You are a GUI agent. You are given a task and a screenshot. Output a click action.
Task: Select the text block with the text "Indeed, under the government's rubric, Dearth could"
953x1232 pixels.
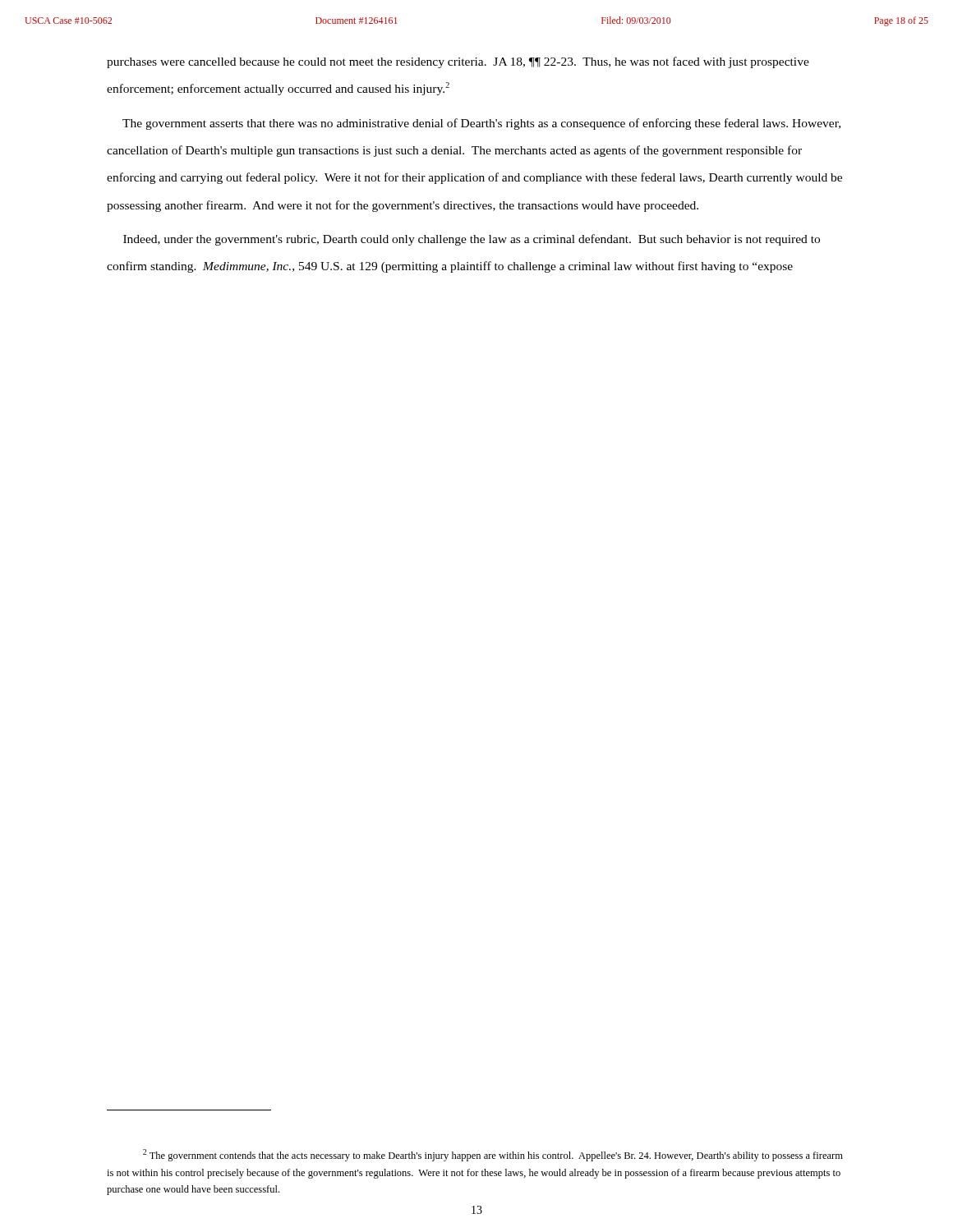464,252
